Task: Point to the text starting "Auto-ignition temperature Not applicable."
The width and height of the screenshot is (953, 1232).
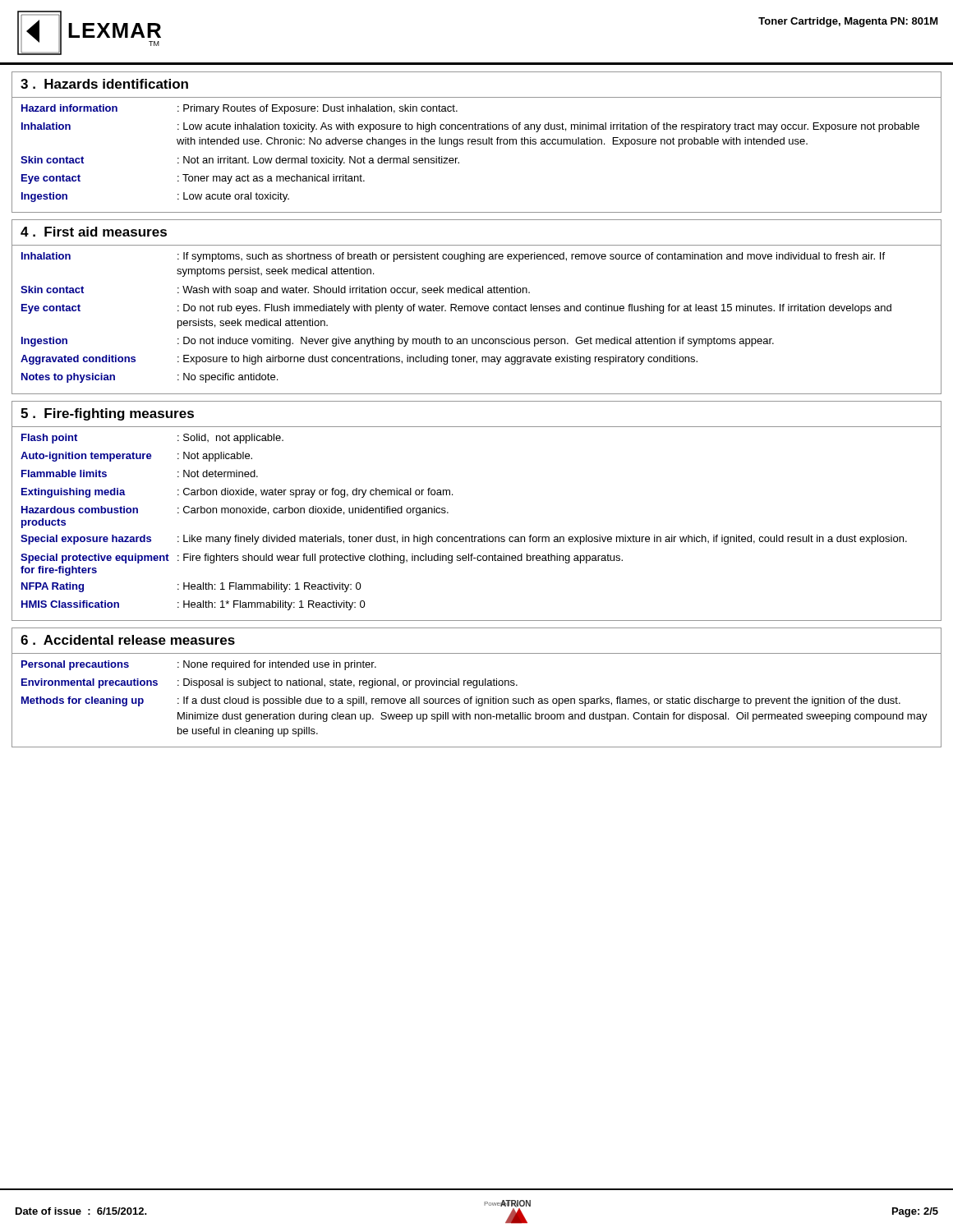Action: [x=136, y=457]
